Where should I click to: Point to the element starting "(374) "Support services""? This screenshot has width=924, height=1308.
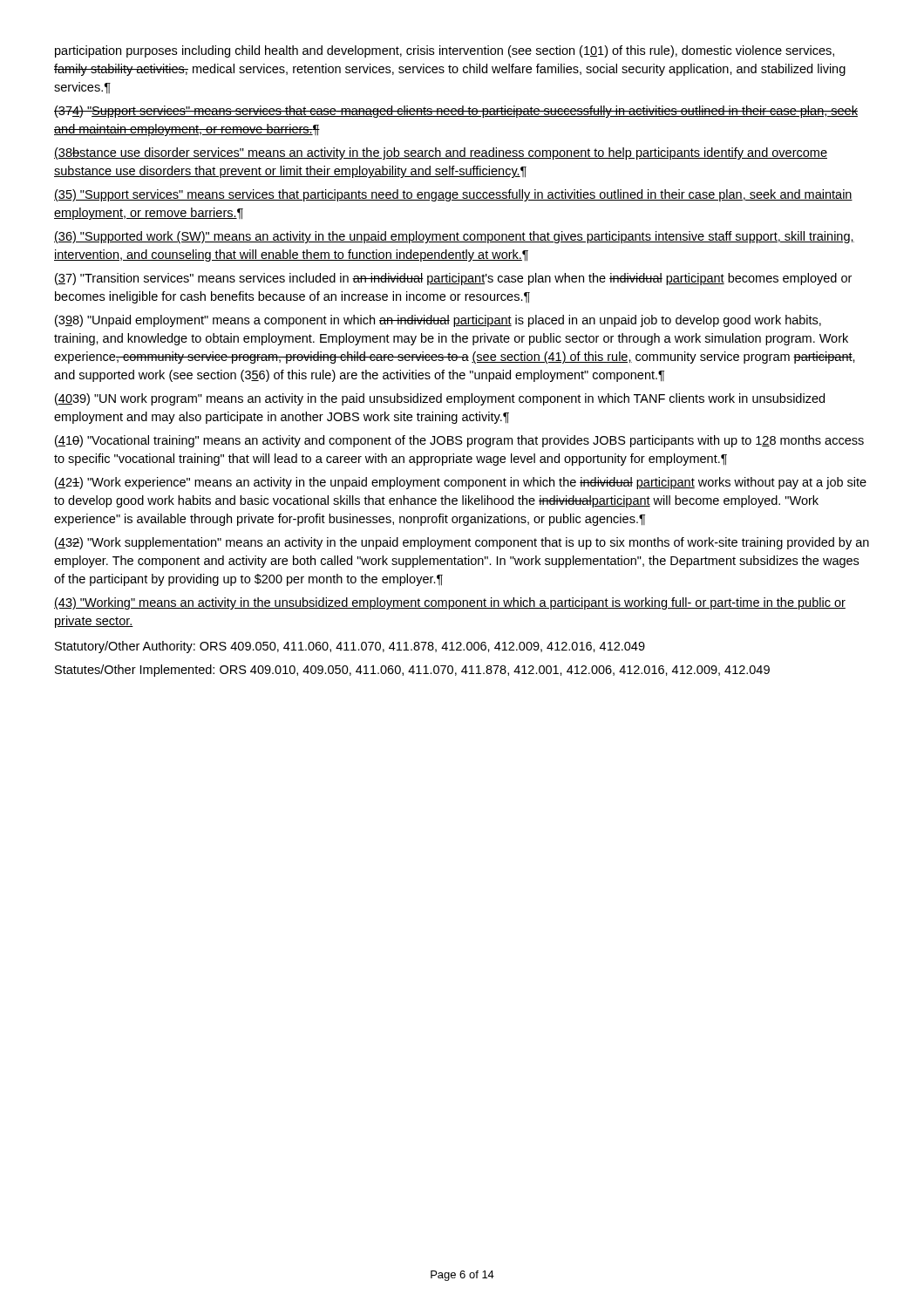tap(462, 120)
